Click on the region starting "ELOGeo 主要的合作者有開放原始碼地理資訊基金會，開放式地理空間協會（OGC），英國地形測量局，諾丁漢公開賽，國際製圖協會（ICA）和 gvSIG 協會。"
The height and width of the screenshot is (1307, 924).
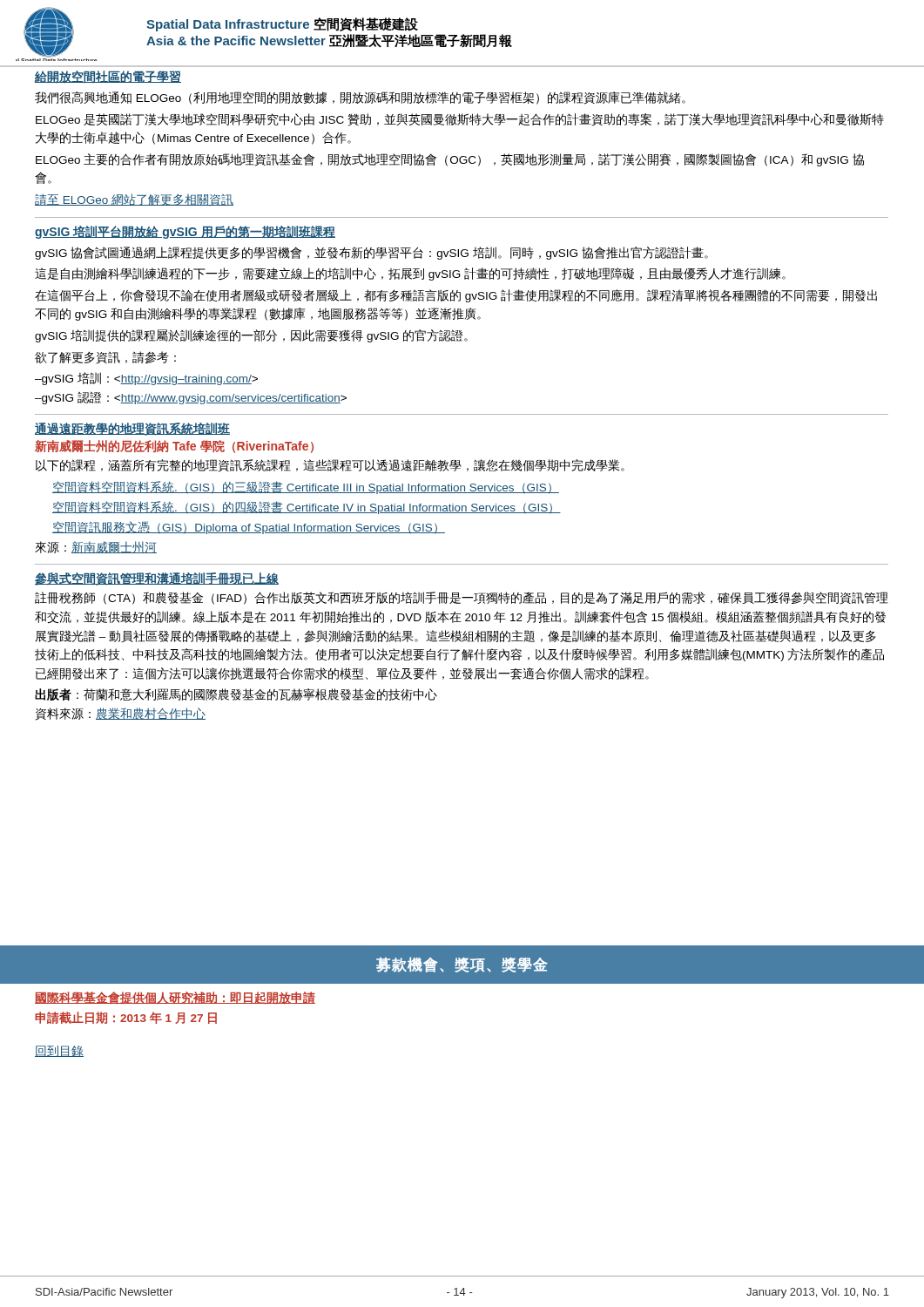pyautogui.click(x=450, y=169)
